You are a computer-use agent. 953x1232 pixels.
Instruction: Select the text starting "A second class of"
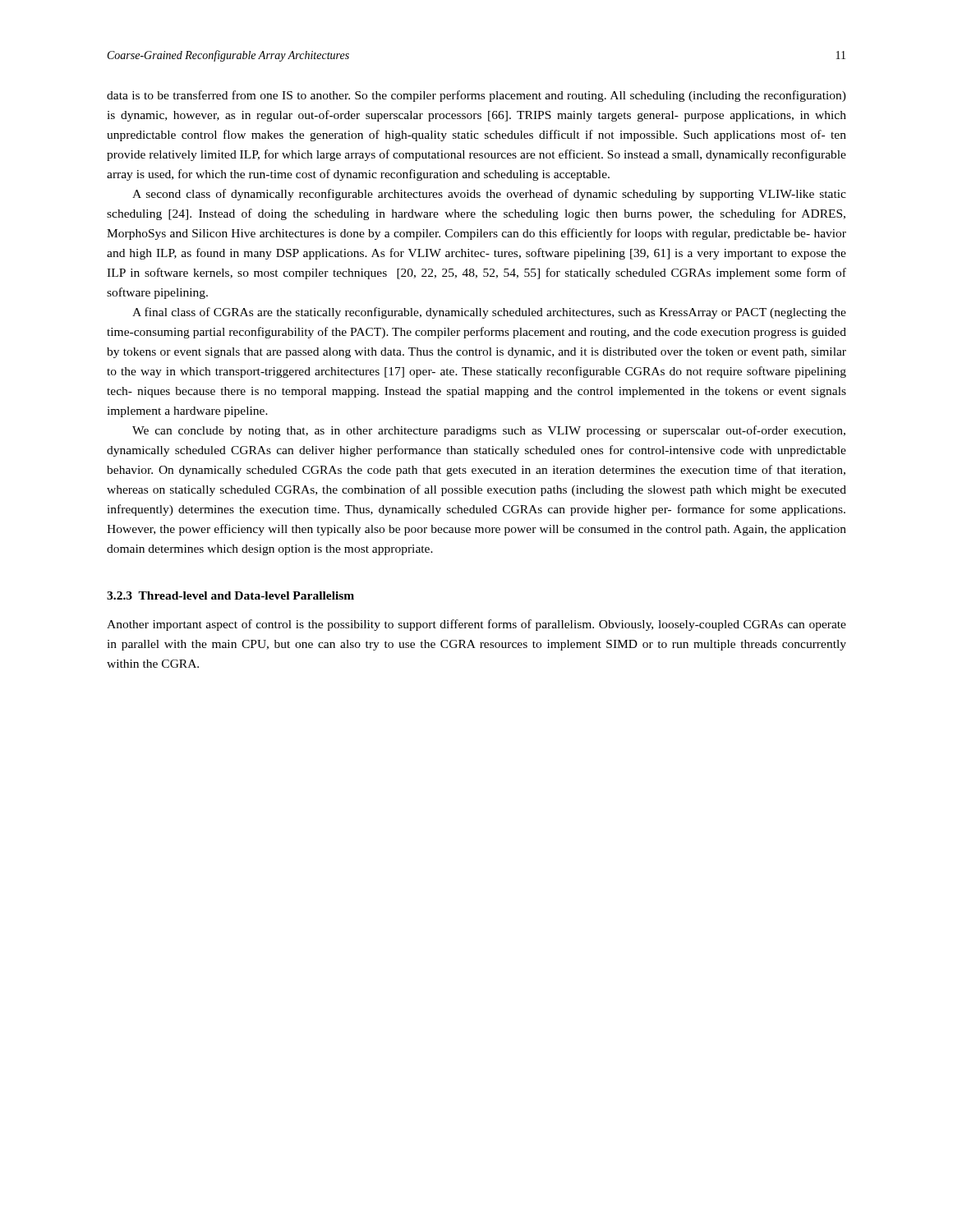[476, 243]
